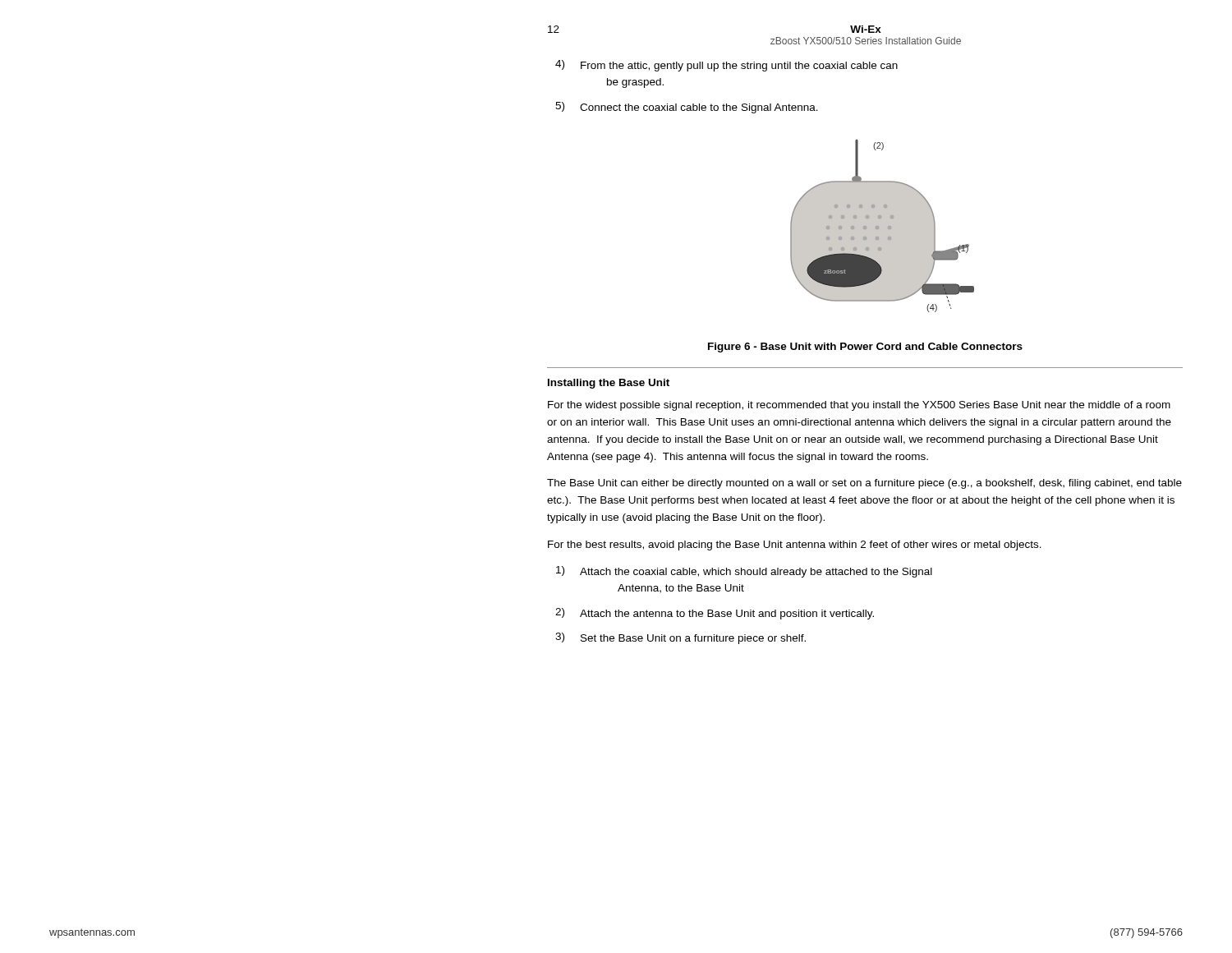Locate the caption that reads "Figure 6 -"

click(865, 346)
